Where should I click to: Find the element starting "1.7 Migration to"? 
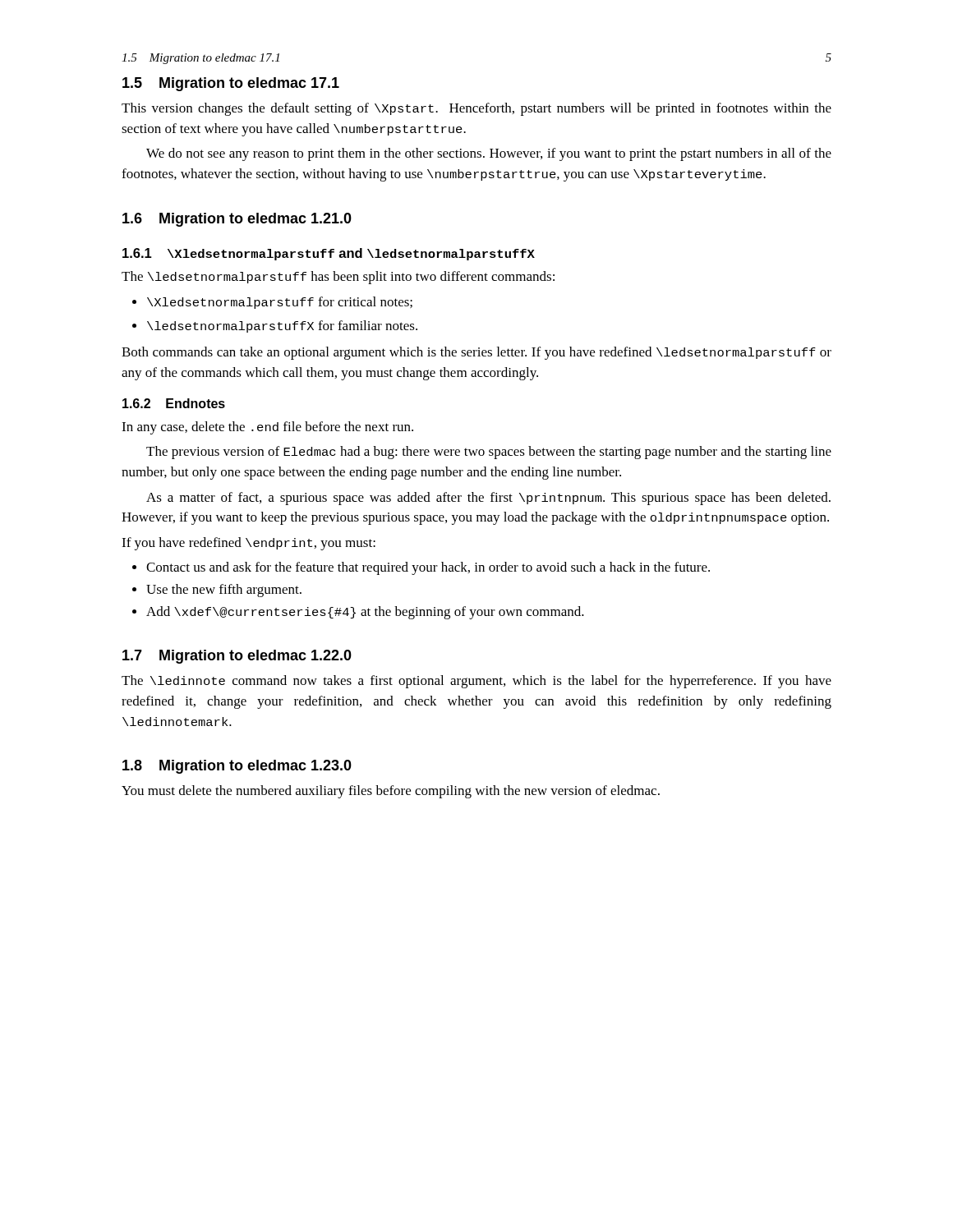click(237, 657)
